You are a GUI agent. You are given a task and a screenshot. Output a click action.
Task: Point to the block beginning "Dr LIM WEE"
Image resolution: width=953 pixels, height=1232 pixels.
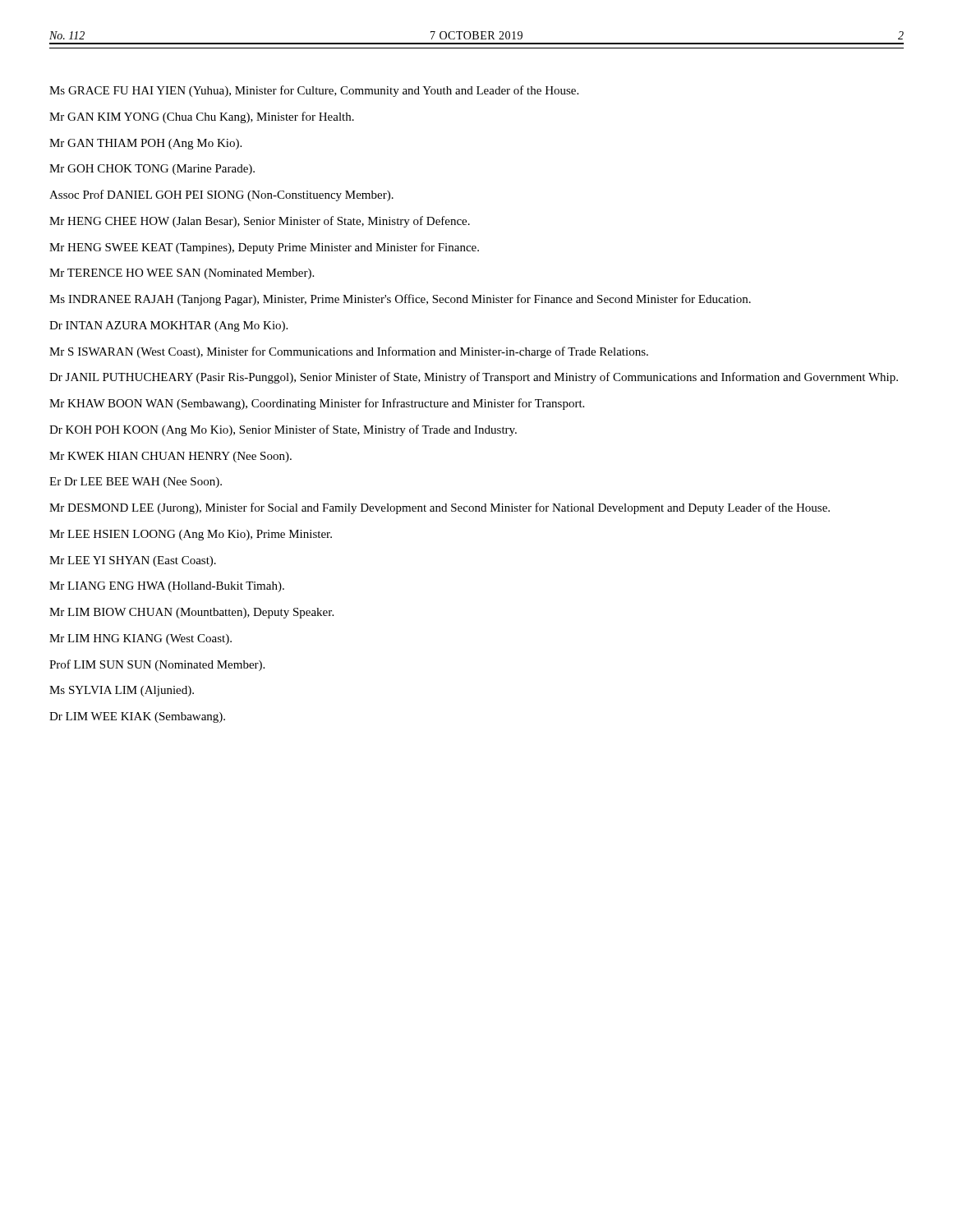(138, 716)
